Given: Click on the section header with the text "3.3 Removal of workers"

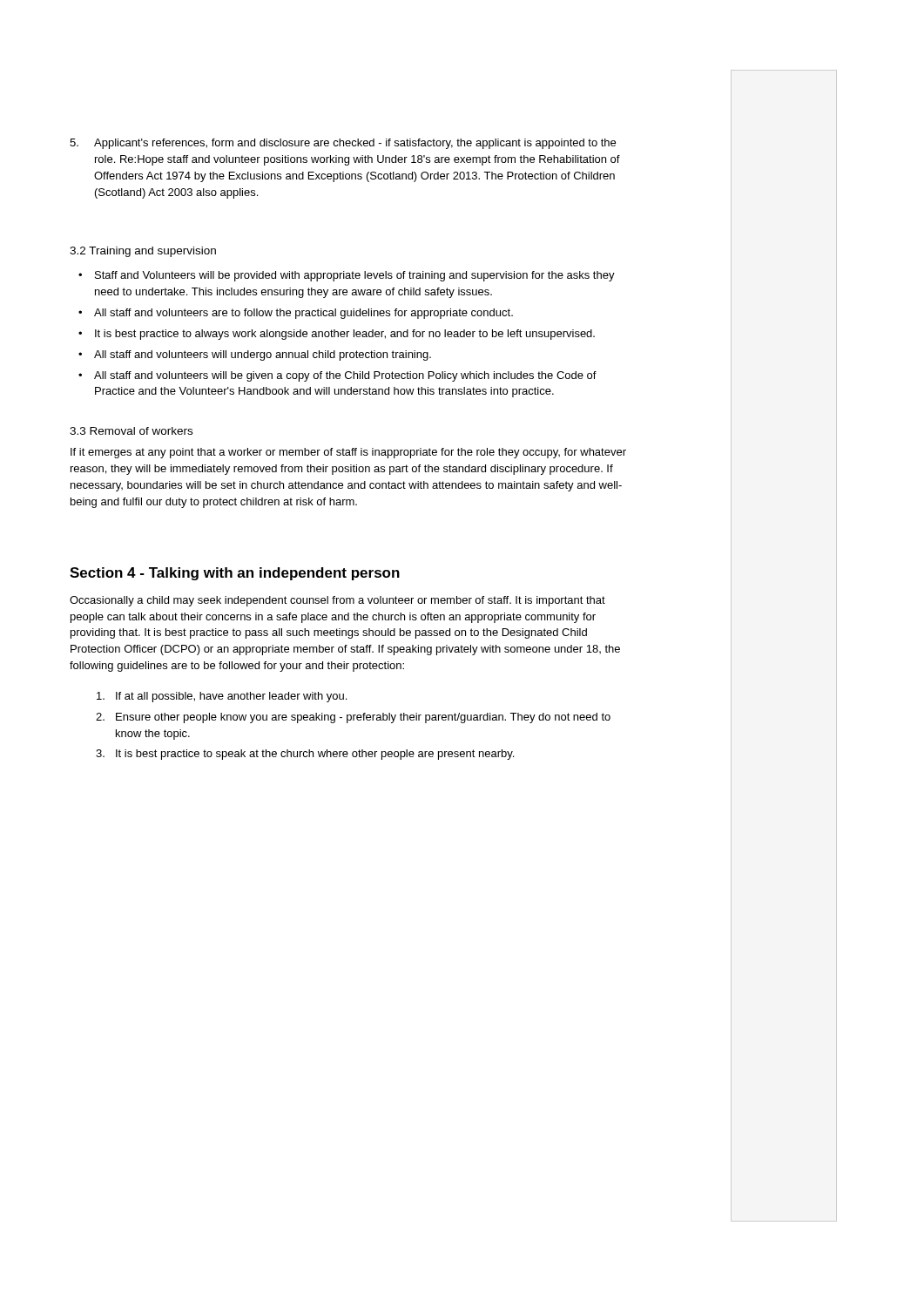Looking at the screenshot, I should [131, 431].
